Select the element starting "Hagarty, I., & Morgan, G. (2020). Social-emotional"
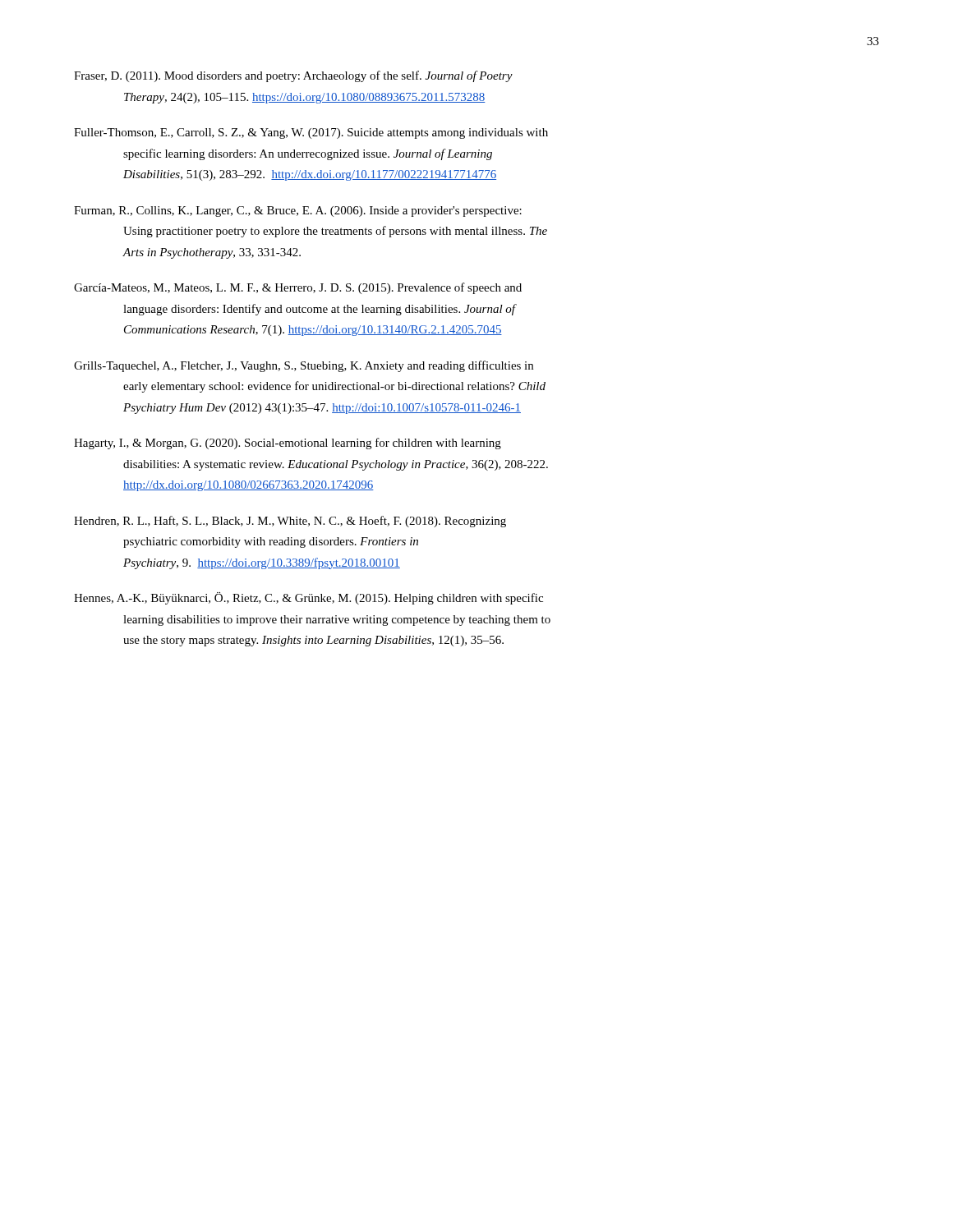This screenshot has width=953, height=1232. pos(476,464)
